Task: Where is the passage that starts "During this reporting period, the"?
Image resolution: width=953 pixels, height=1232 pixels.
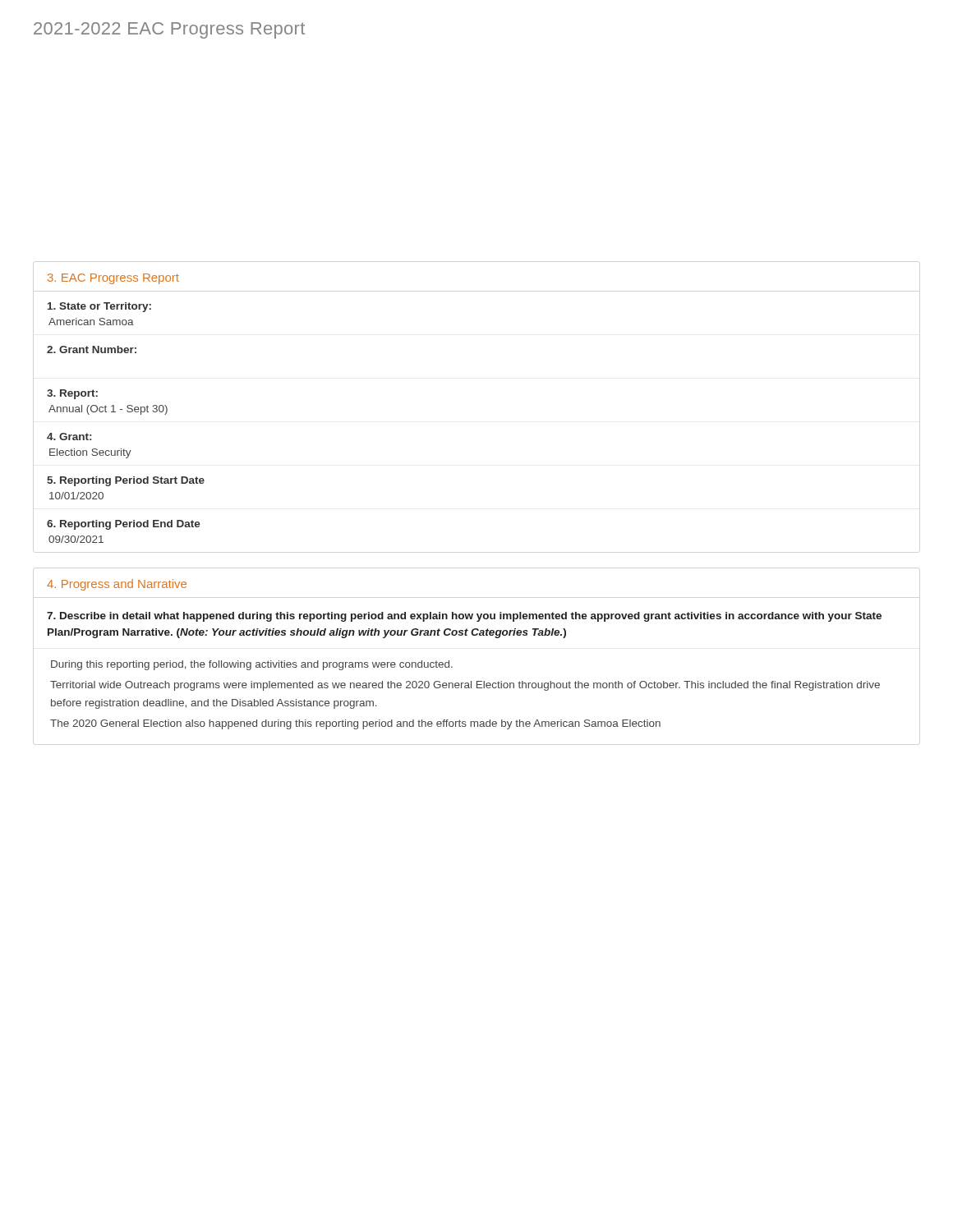Action: 476,694
